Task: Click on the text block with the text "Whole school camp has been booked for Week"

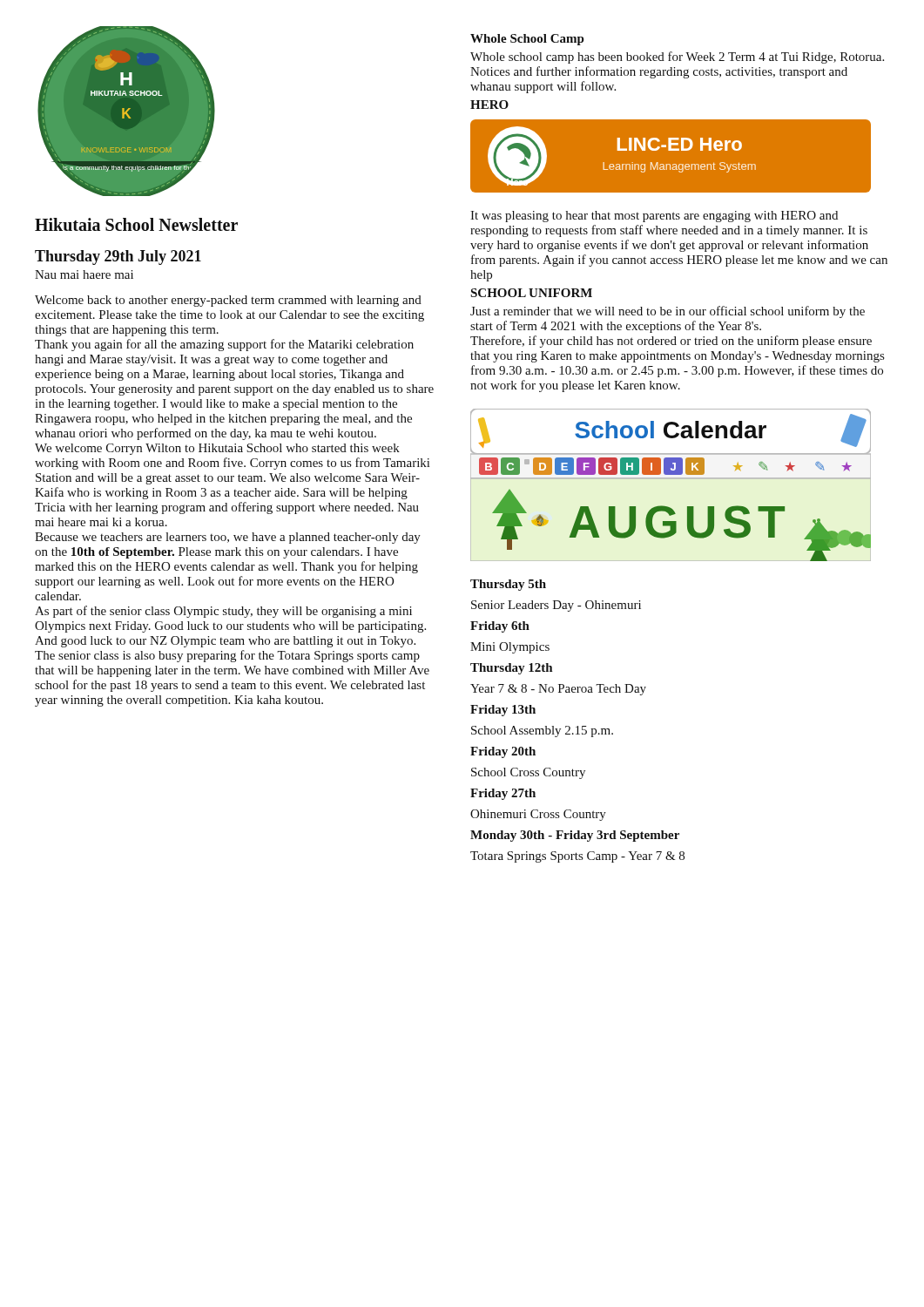Action: click(x=678, y=71)
